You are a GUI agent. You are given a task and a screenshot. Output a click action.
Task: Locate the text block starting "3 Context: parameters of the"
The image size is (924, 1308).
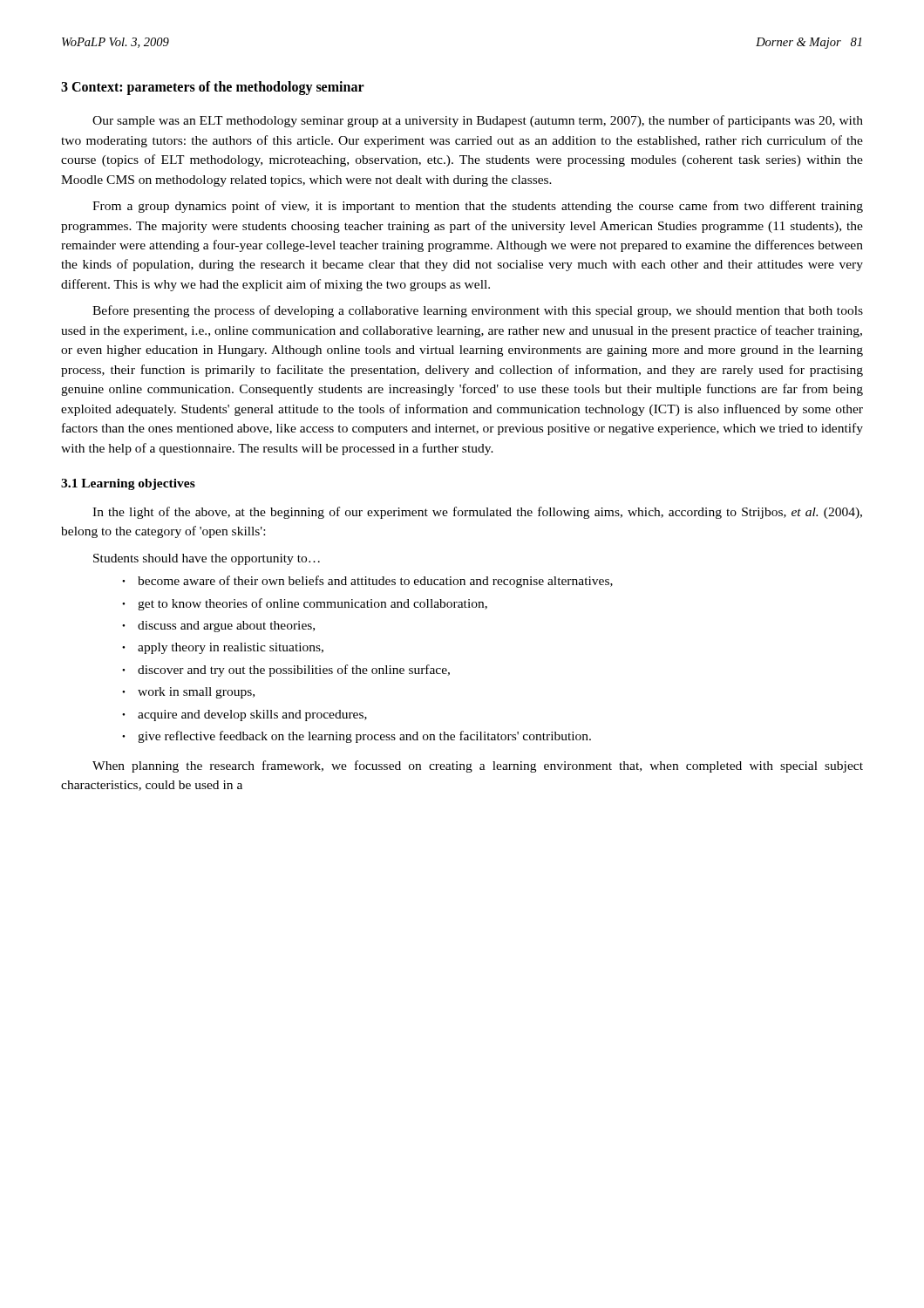coord(212,87)
